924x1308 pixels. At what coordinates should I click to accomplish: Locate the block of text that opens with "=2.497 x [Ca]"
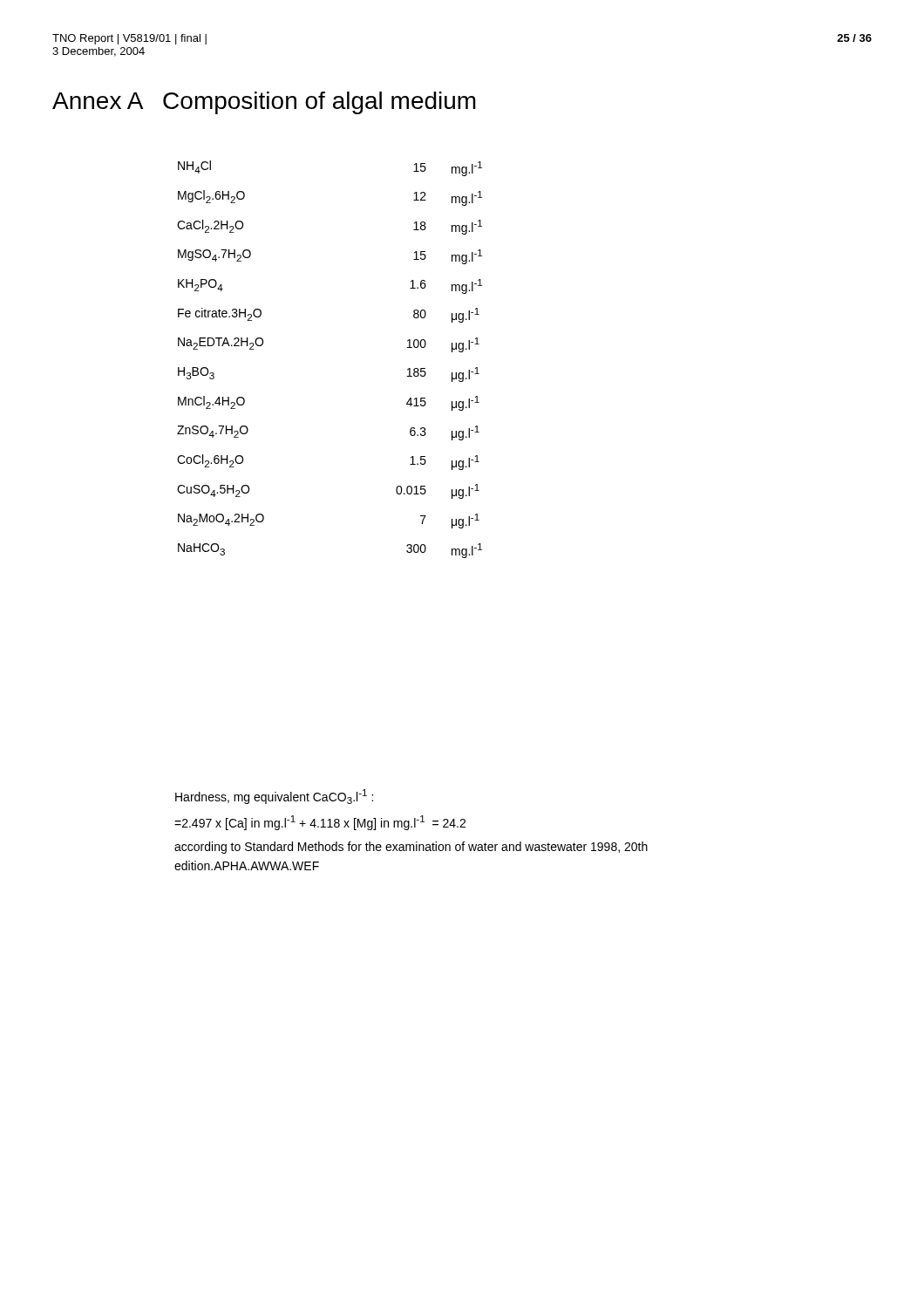[320, 821]
